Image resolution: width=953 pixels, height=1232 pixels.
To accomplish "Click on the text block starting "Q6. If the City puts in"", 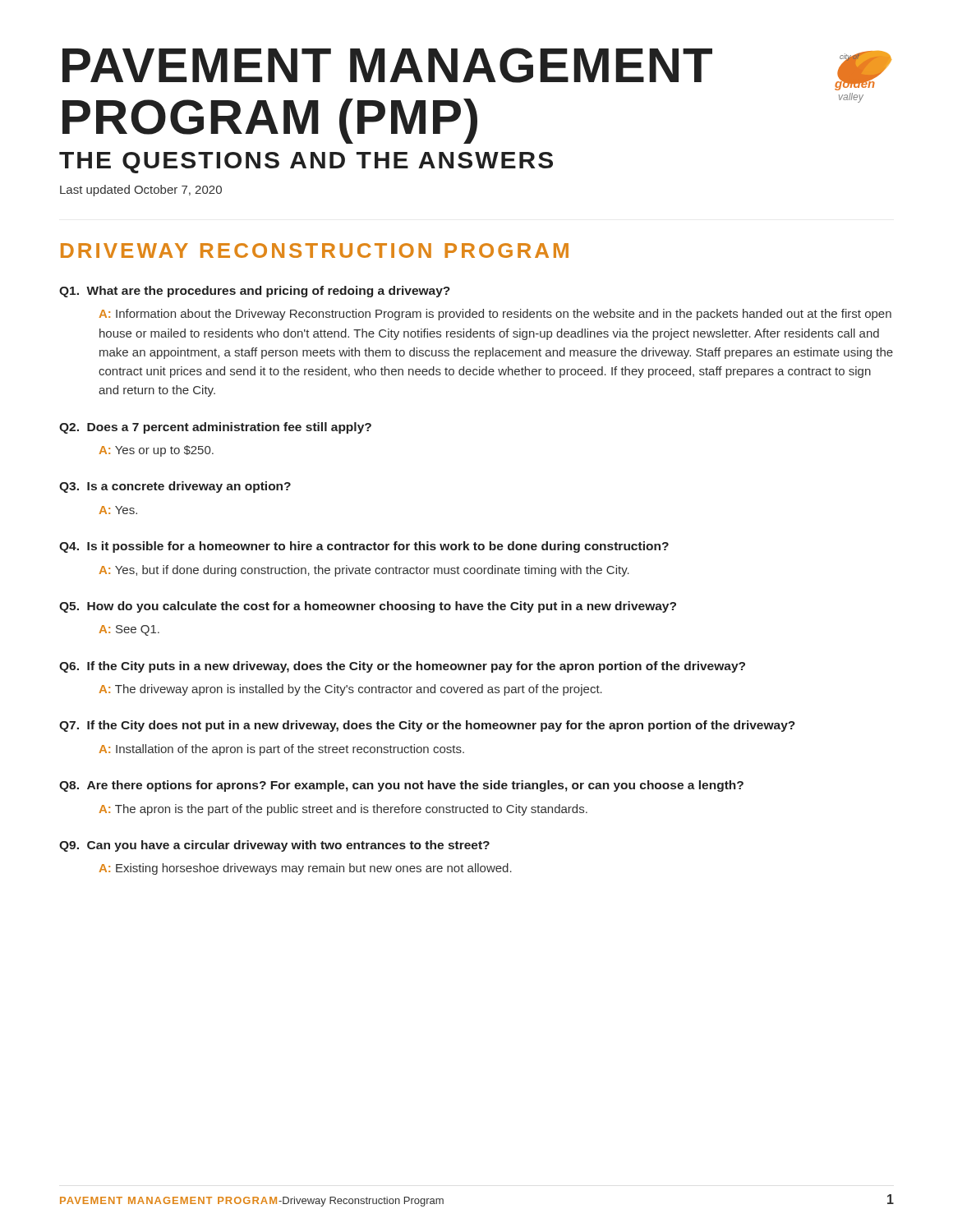I will 476,678.
